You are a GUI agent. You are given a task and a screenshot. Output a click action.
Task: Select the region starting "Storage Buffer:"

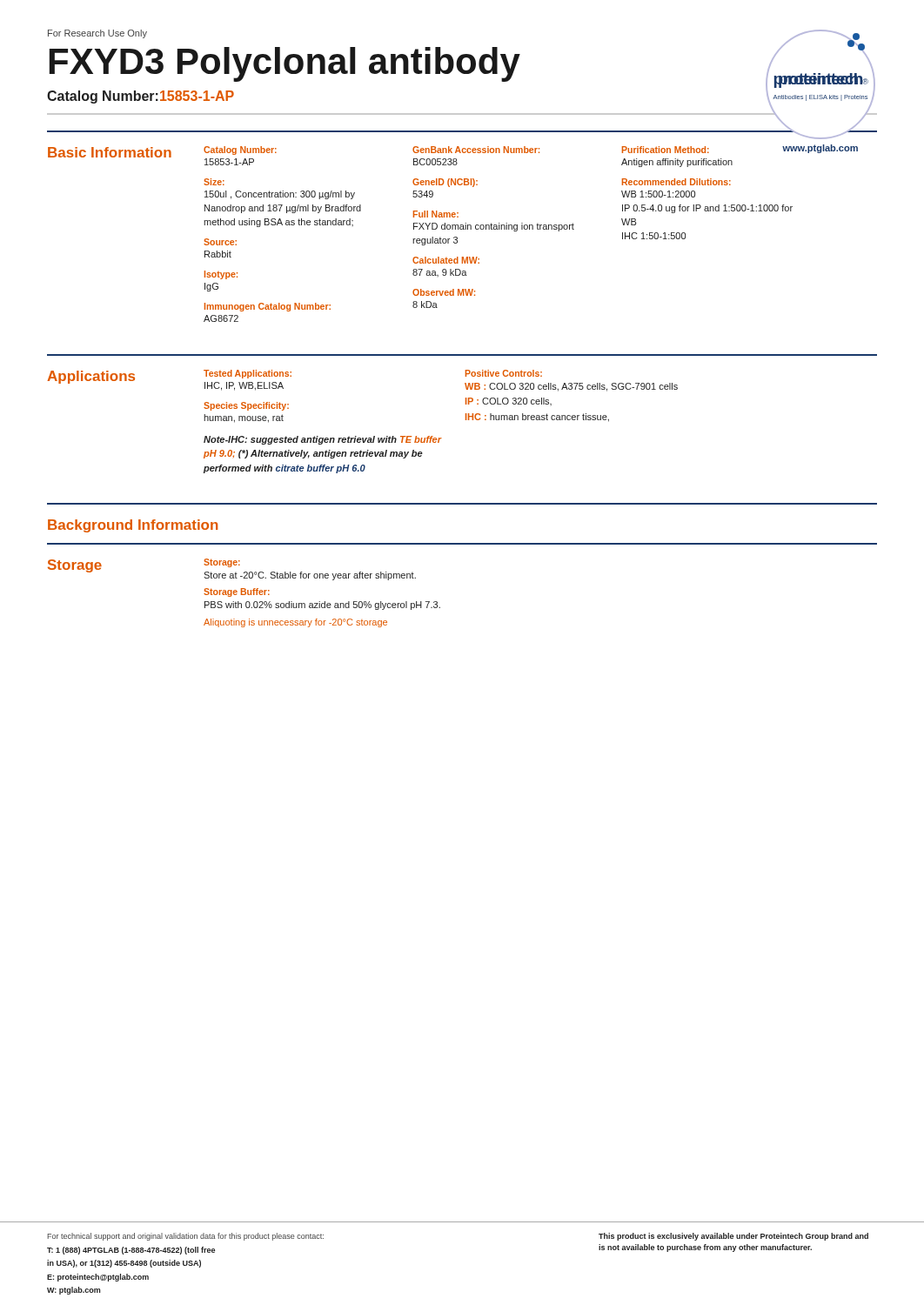(237, 591)
